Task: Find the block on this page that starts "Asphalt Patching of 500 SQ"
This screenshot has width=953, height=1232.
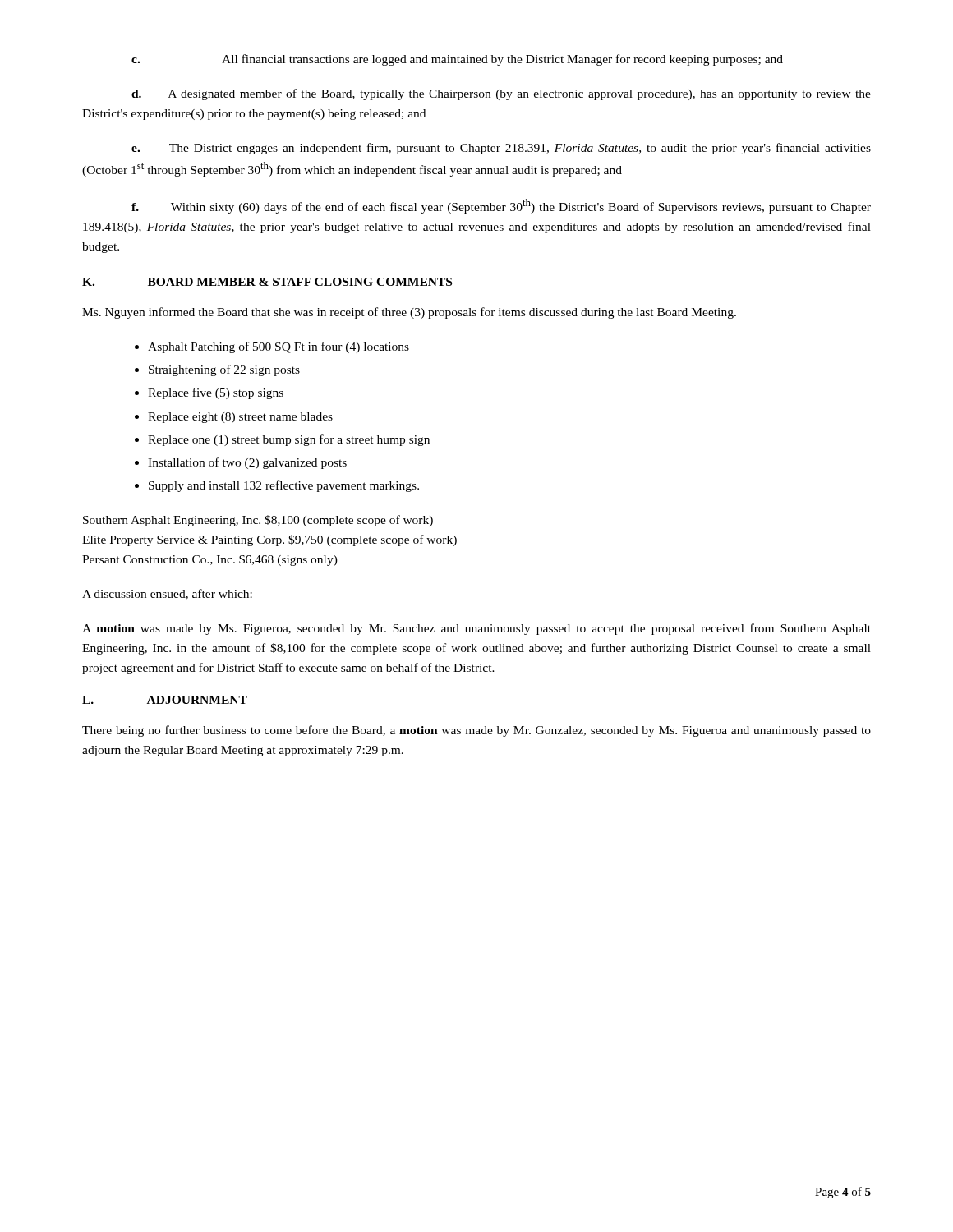Action: [x=279, y=347]
